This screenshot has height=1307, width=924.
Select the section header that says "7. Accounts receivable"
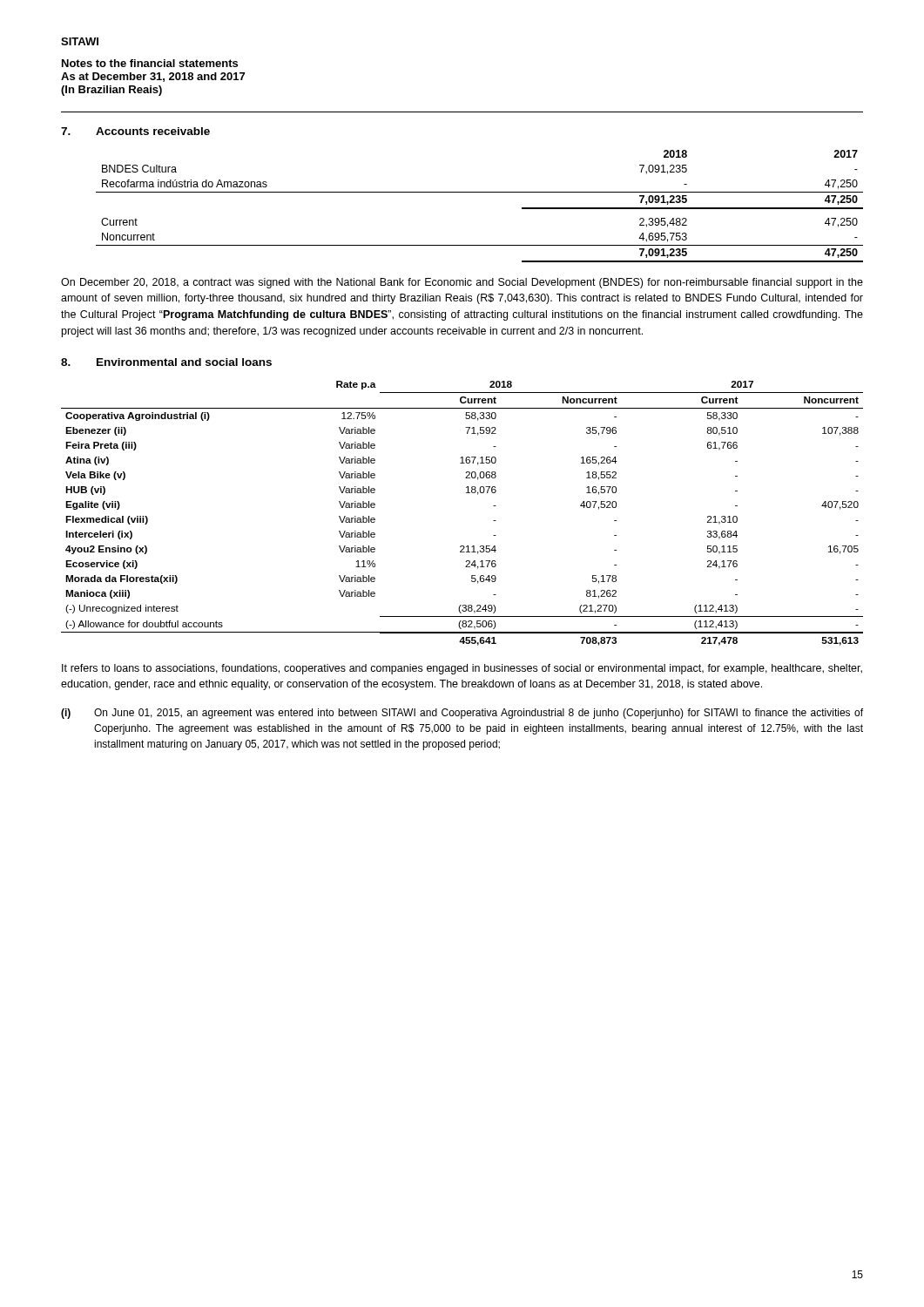(136, 131)
